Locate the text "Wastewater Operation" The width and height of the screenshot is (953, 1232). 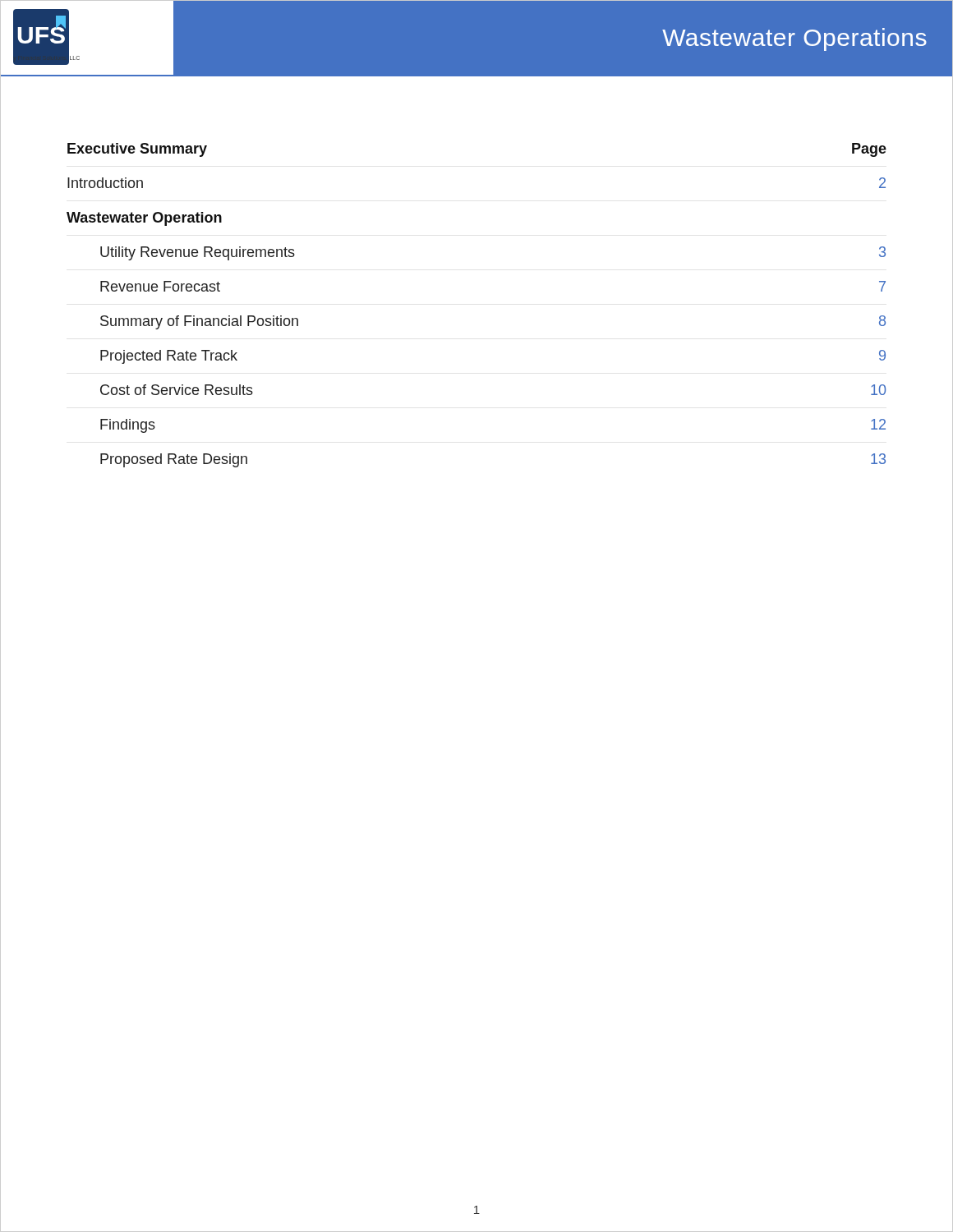coord(144,218)
